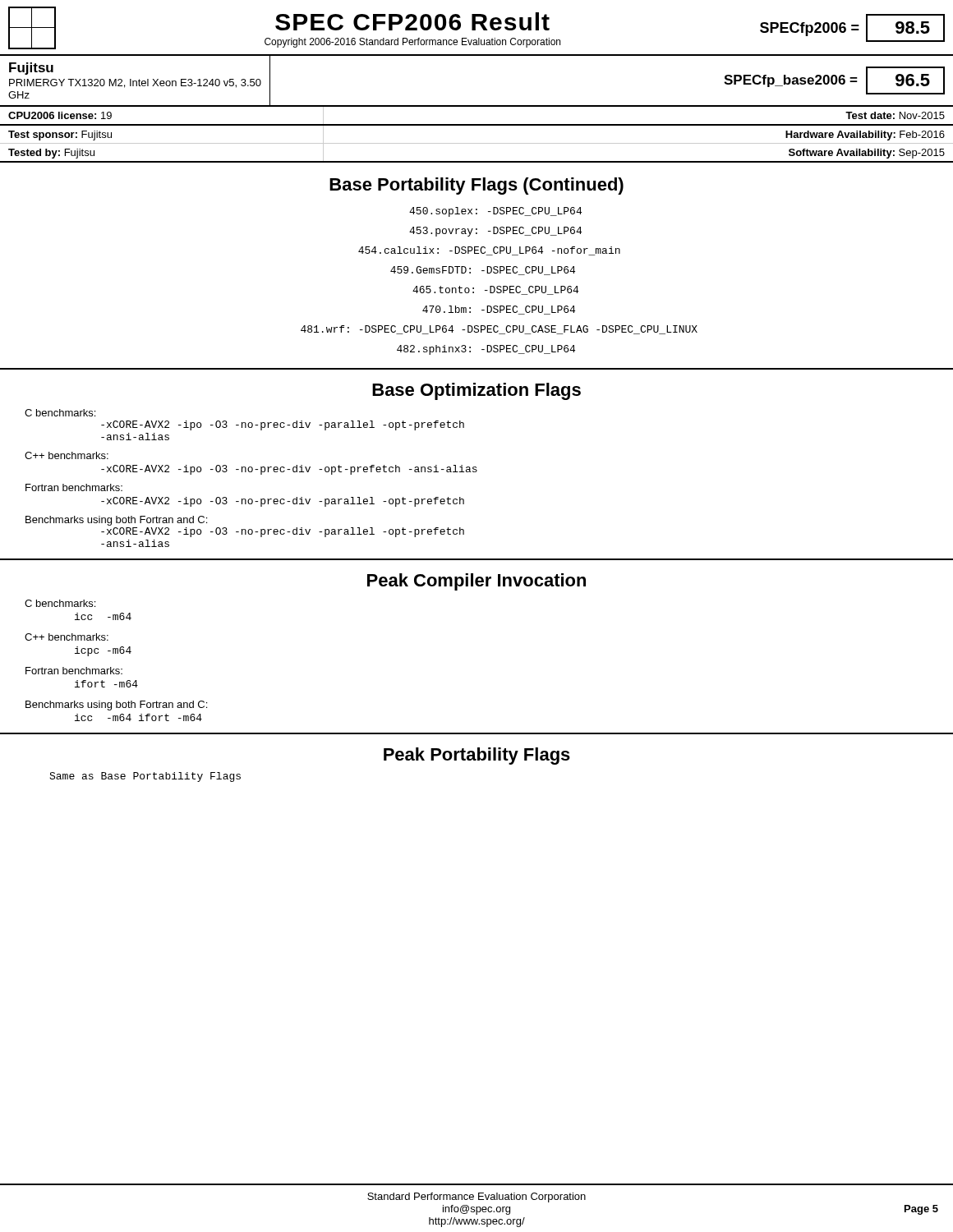Locate the block of text that opens with "soplex: -DSPEC_CPU_LP64 453.povray: -DSPEC_CPU_LP64 454.calculix: -DSPEC_CPU_LP64"
Screen dimensions: 1232x953
pyautogui.click(x=476, y=281)
